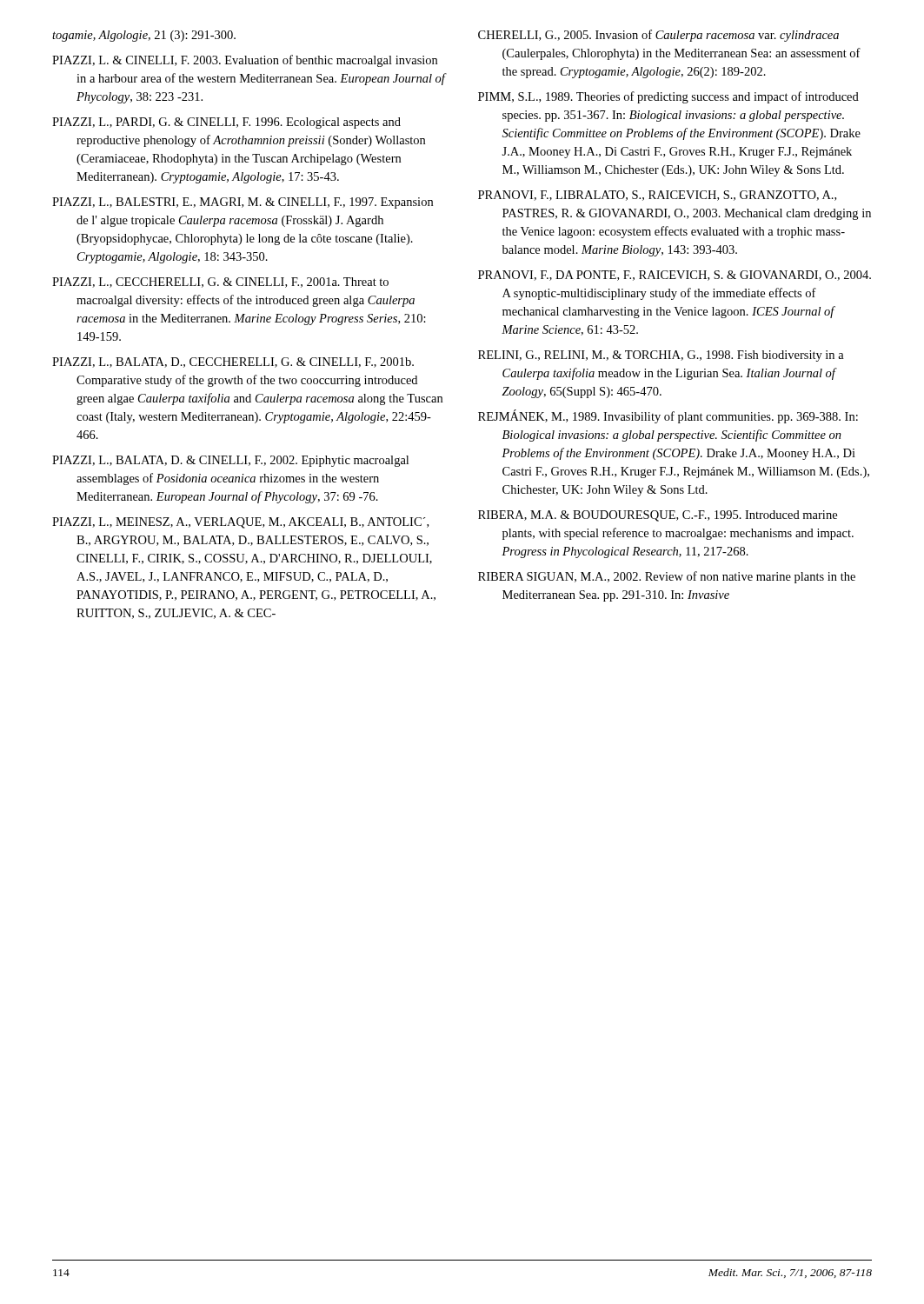Where is the passage that starts "REJMÁNEK, M., 1989. Invasibility"?
Image resolution: width=924 pixels, height=1304 pixels.
(x=674, y=453)
